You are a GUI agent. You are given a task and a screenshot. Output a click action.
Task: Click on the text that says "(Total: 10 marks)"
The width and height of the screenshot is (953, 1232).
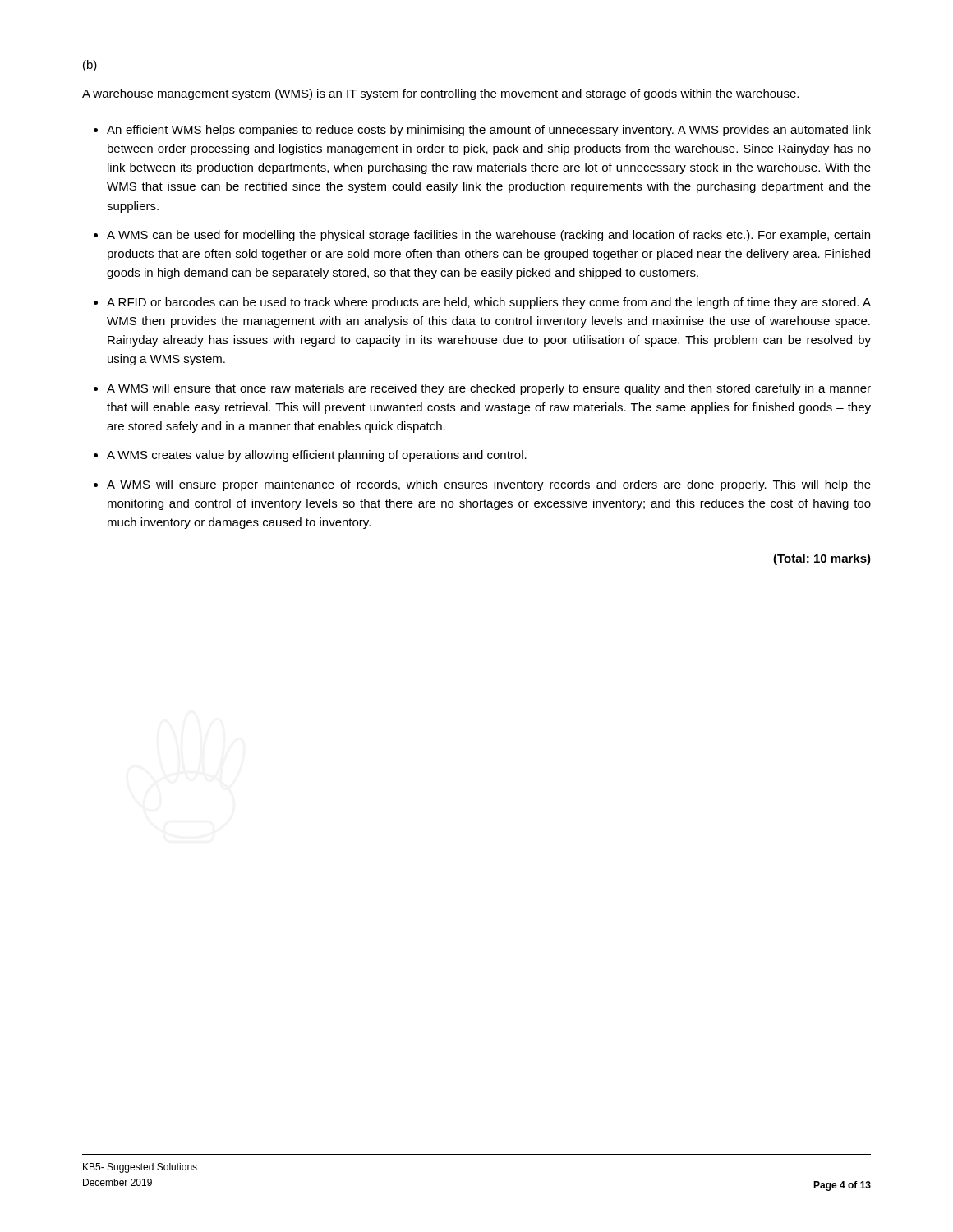(x=822, y=558)
